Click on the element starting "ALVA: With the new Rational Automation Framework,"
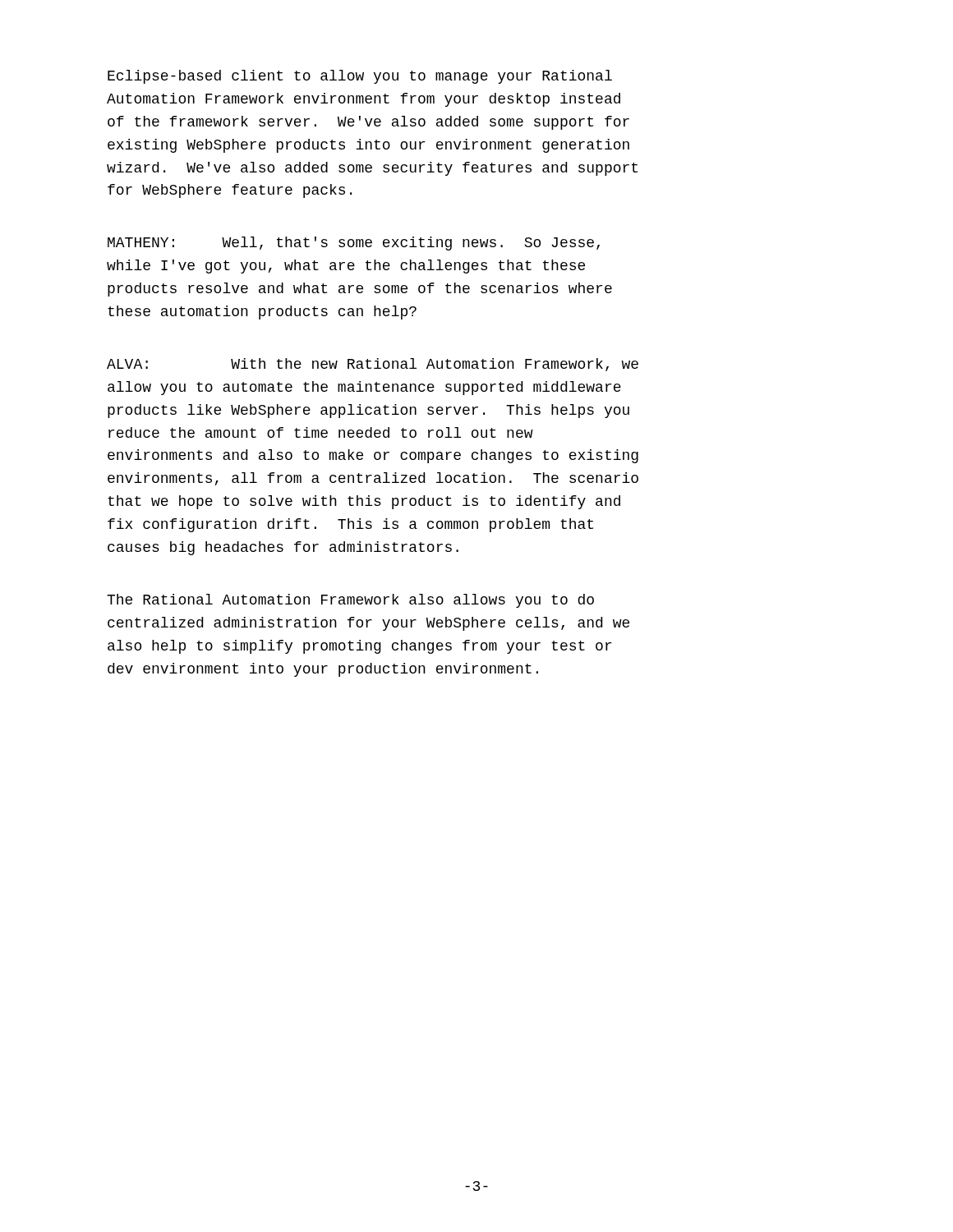Viewport: 953px width, 1232px height. click(x=373, y=456)
